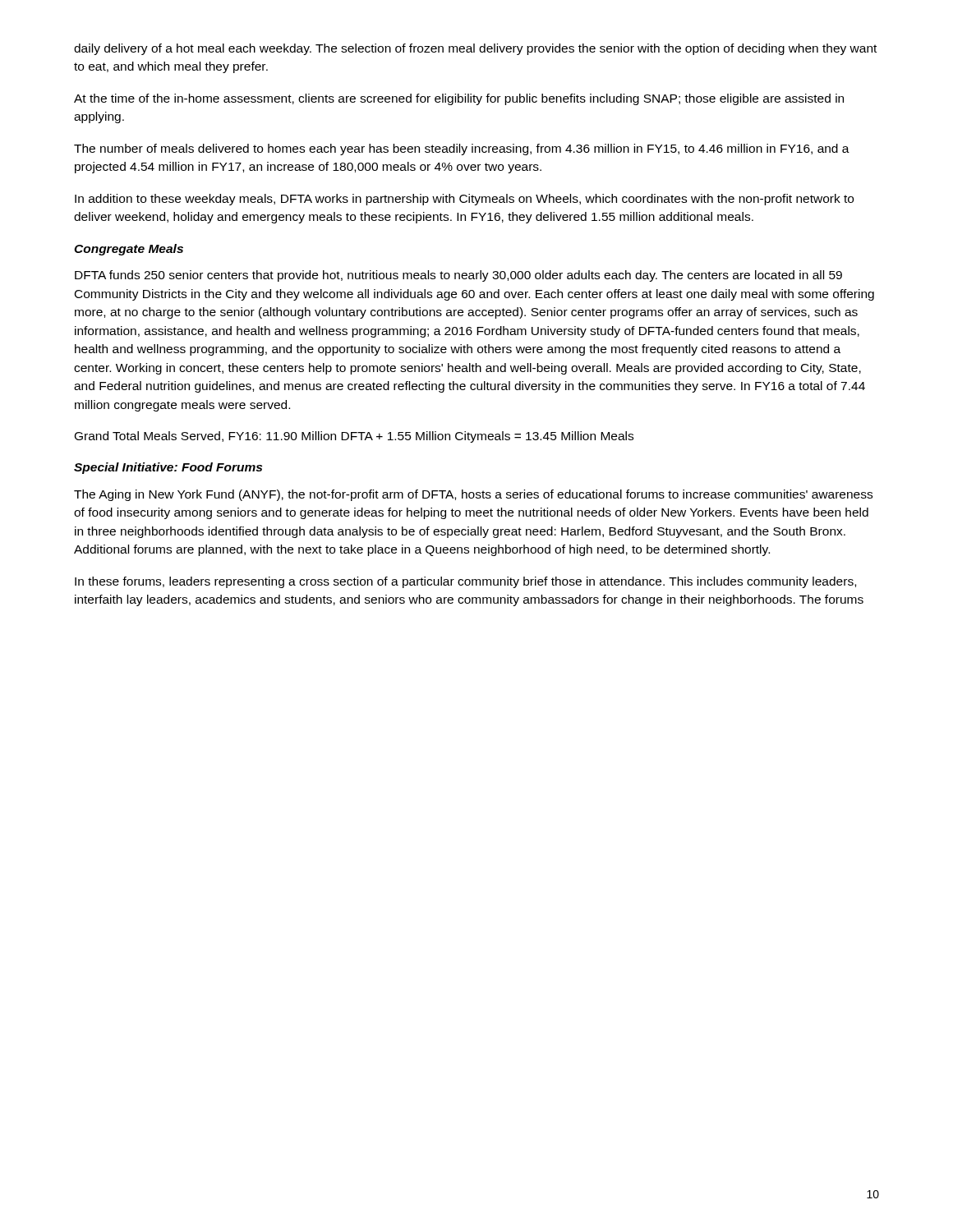Select the text block with the text "In addition to these weekday meals, DFTA works"
Screen dimensions: 1232x953
tap(464, 207)
